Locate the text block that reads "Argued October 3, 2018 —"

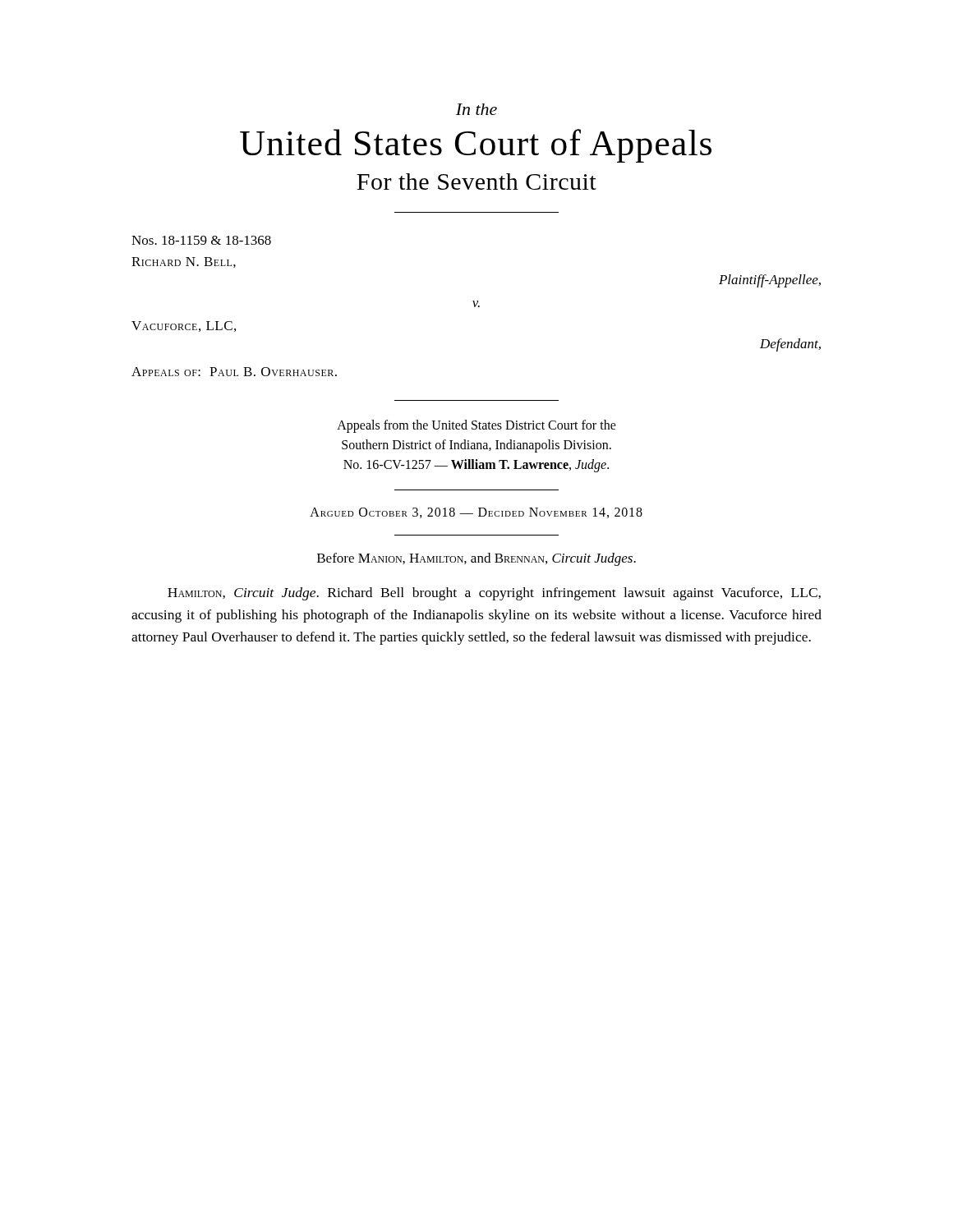476,512
